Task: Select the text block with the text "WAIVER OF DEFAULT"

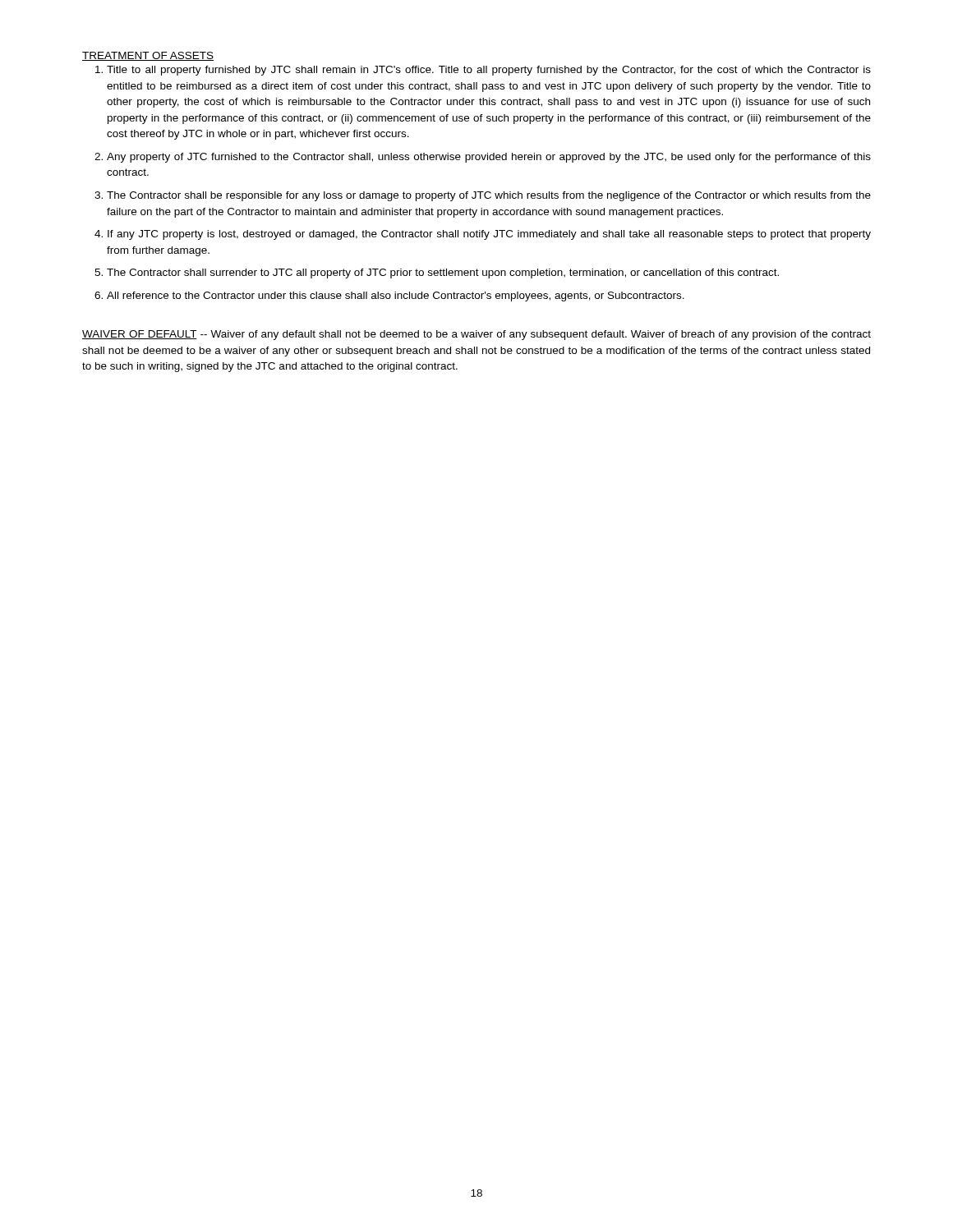Action: coord(476,350)
